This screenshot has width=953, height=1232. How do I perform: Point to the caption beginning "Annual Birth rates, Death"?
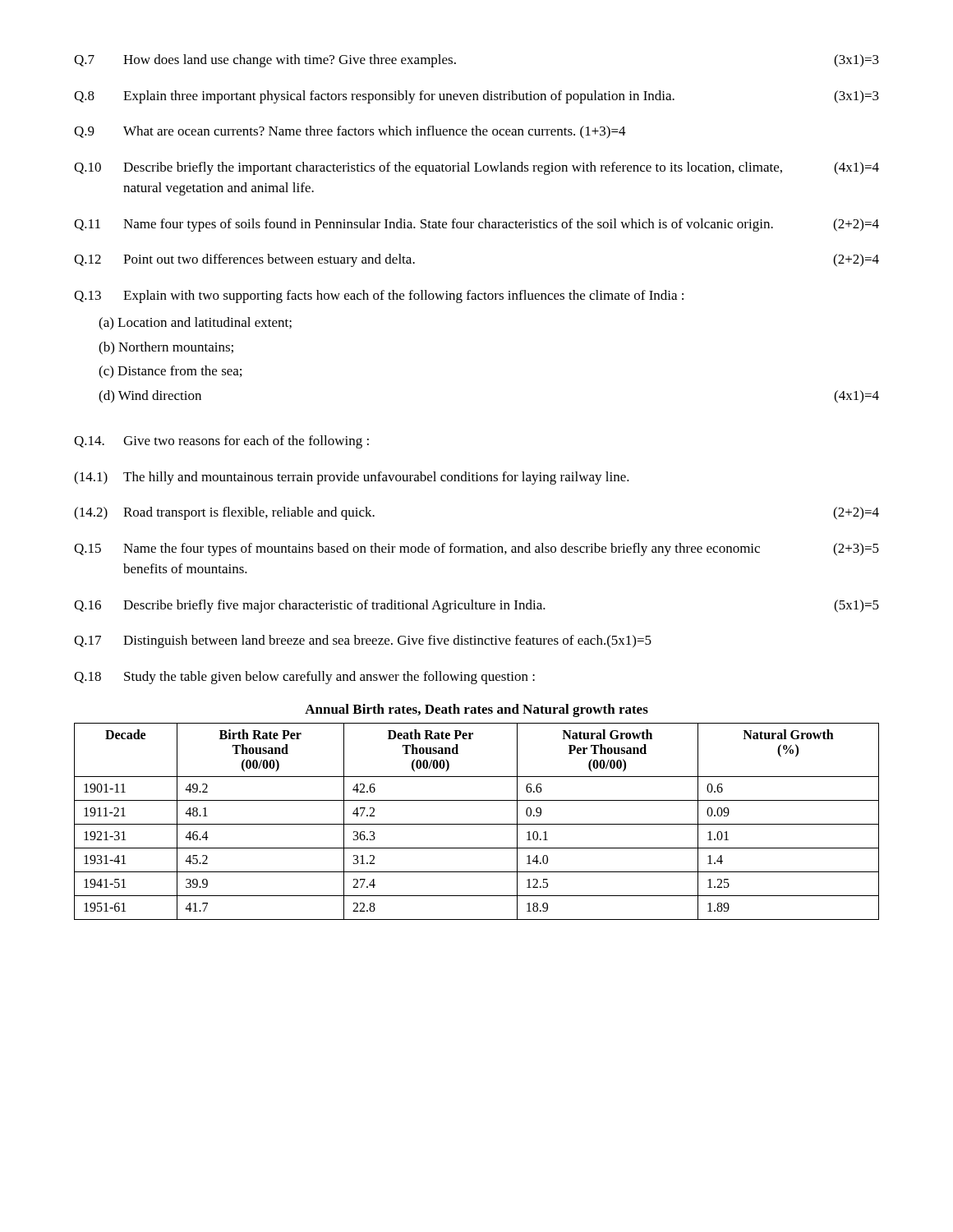[476, 709]
